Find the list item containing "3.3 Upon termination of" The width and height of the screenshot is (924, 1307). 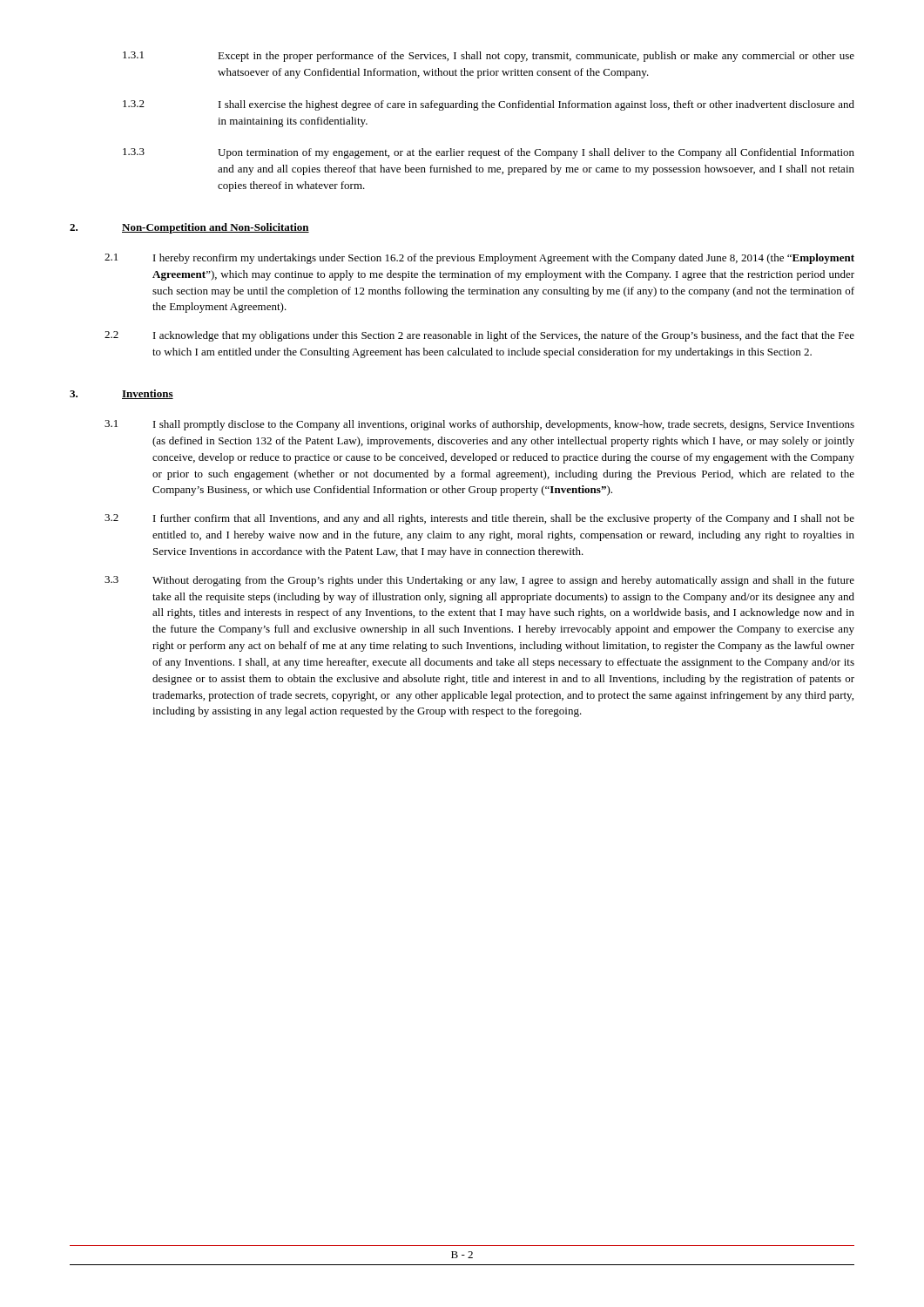462,170
